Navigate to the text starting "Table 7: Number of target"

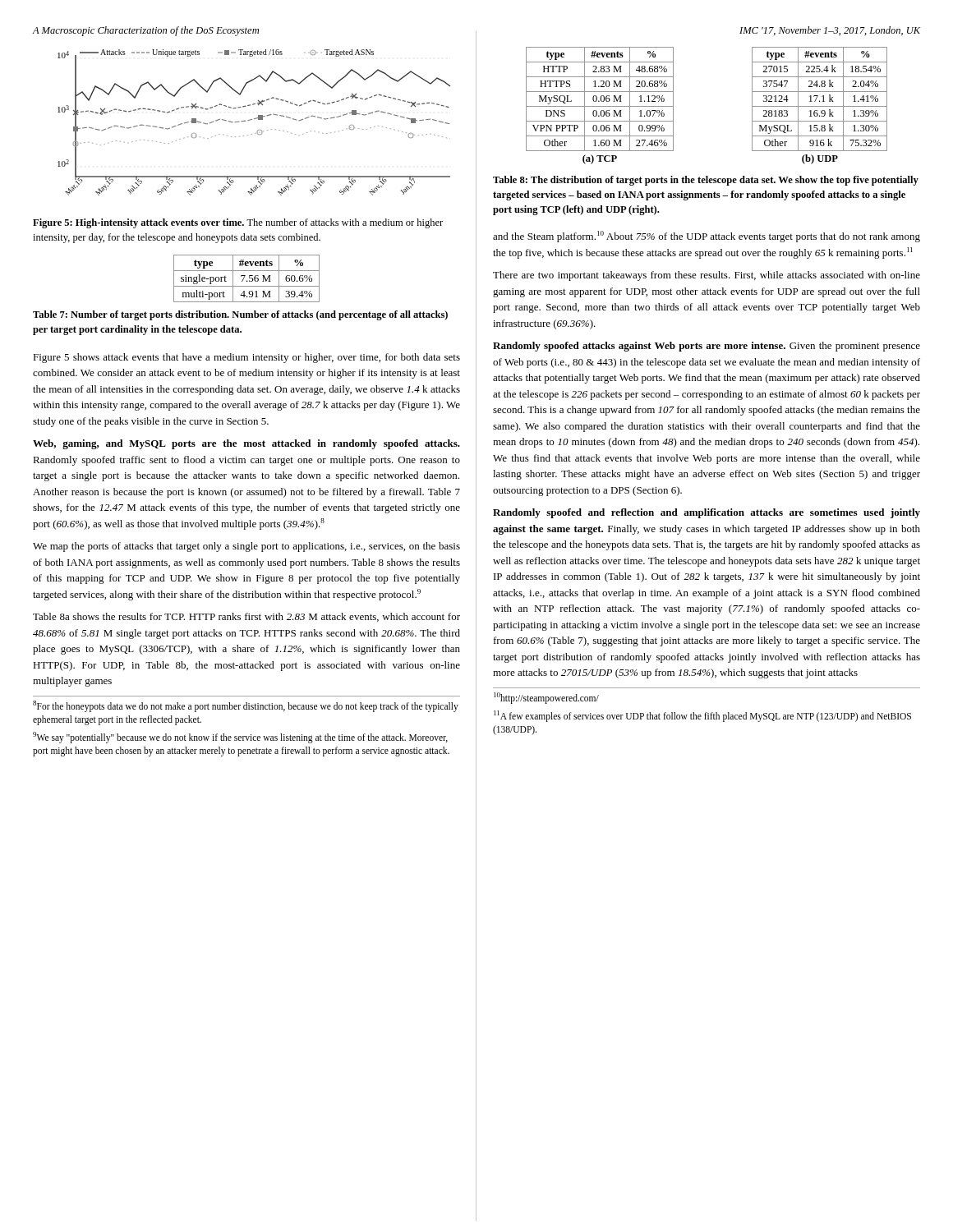(x=240, y=322)
